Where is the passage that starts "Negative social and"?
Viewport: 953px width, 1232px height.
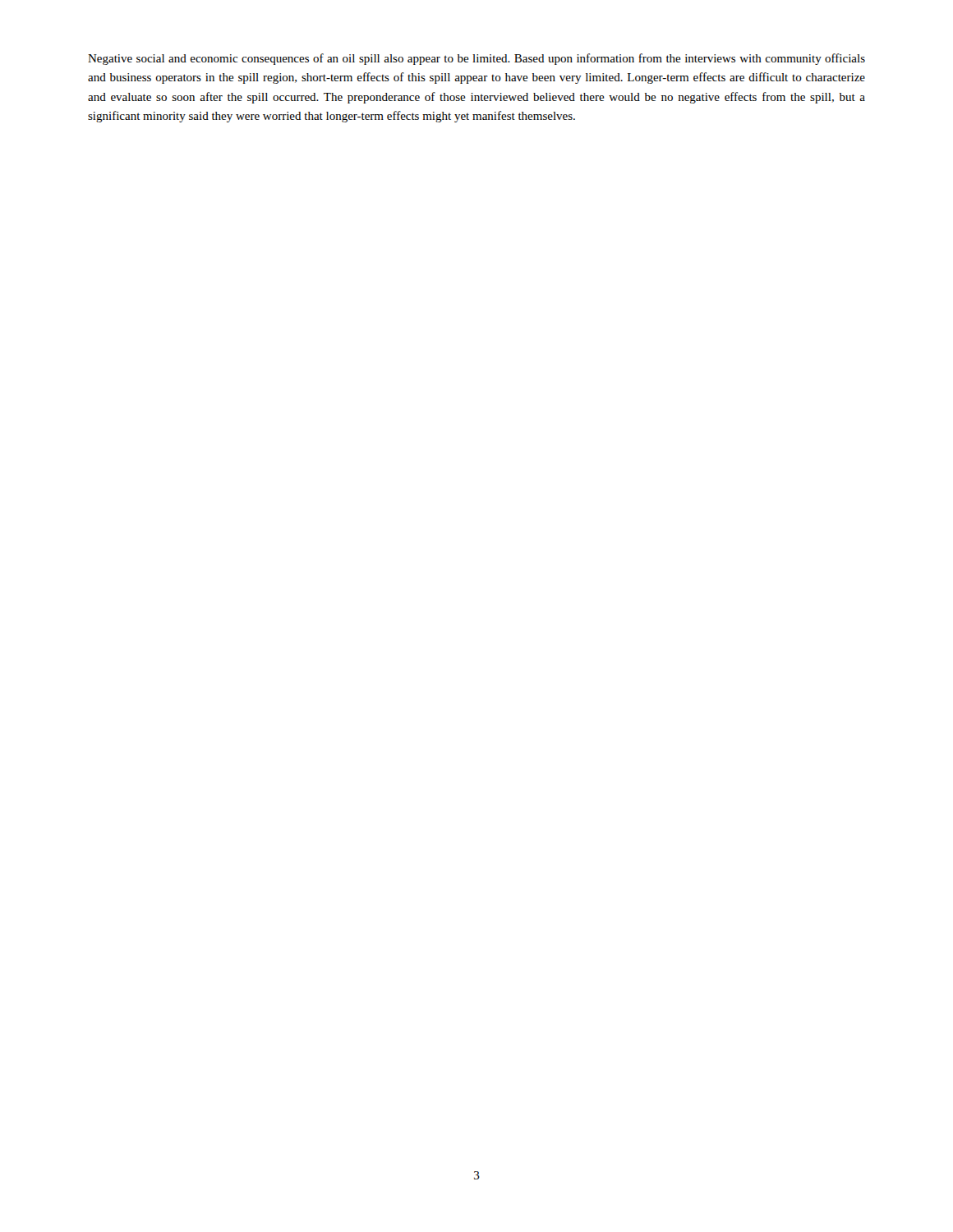coord(476,87)
